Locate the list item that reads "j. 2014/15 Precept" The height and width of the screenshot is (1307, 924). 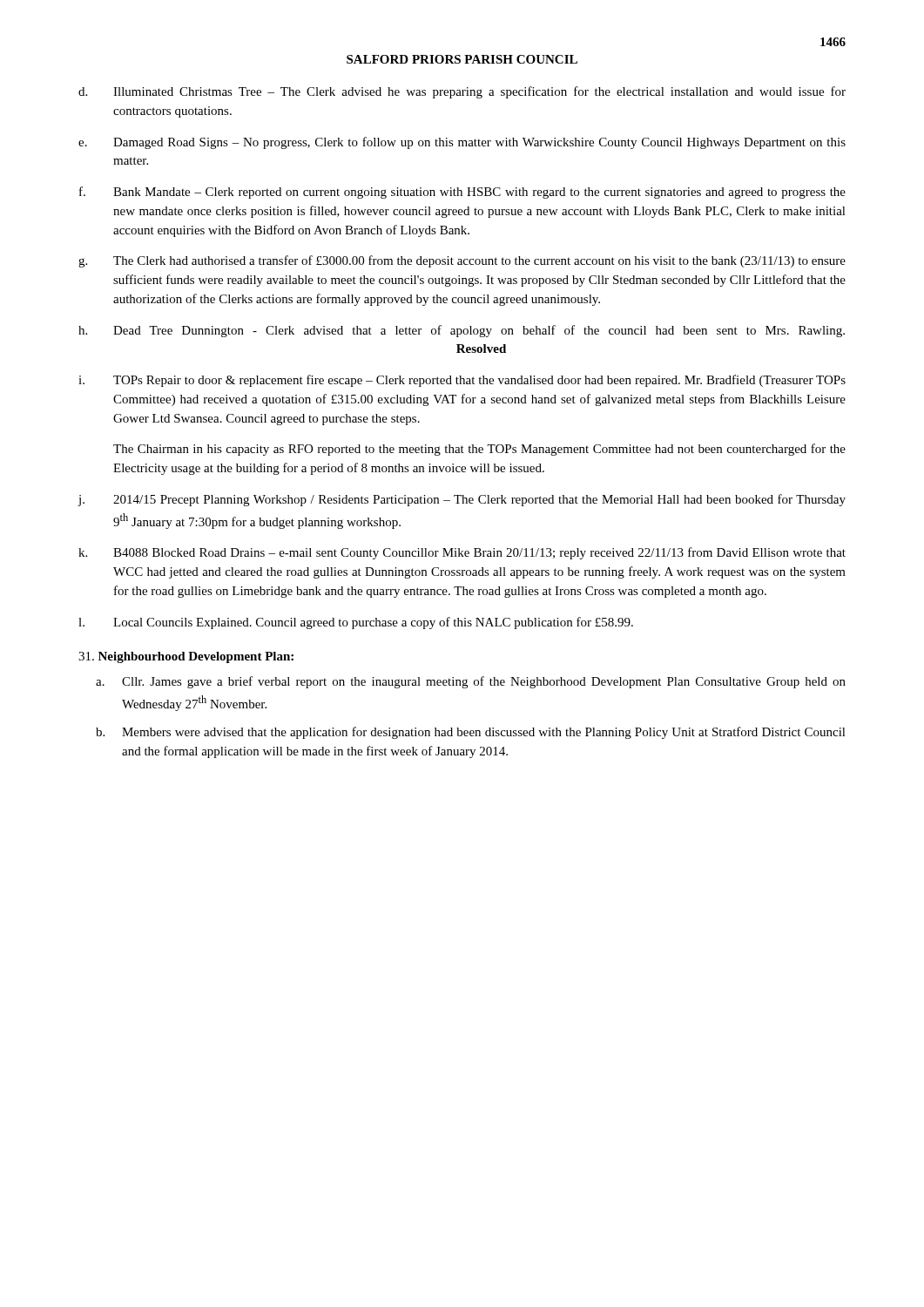click(x=462, y=511)
